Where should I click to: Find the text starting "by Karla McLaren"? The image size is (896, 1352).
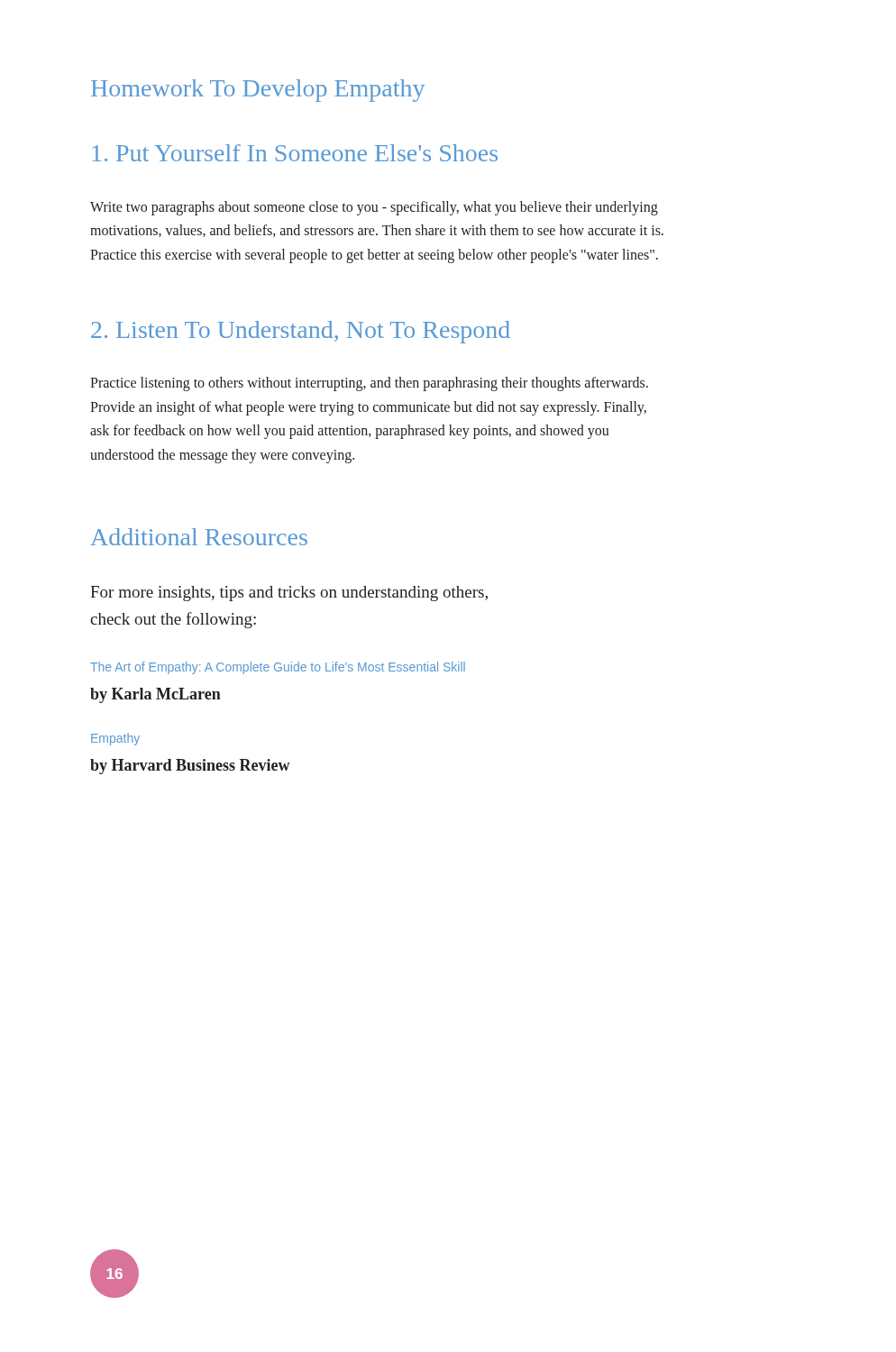(155, 694)
